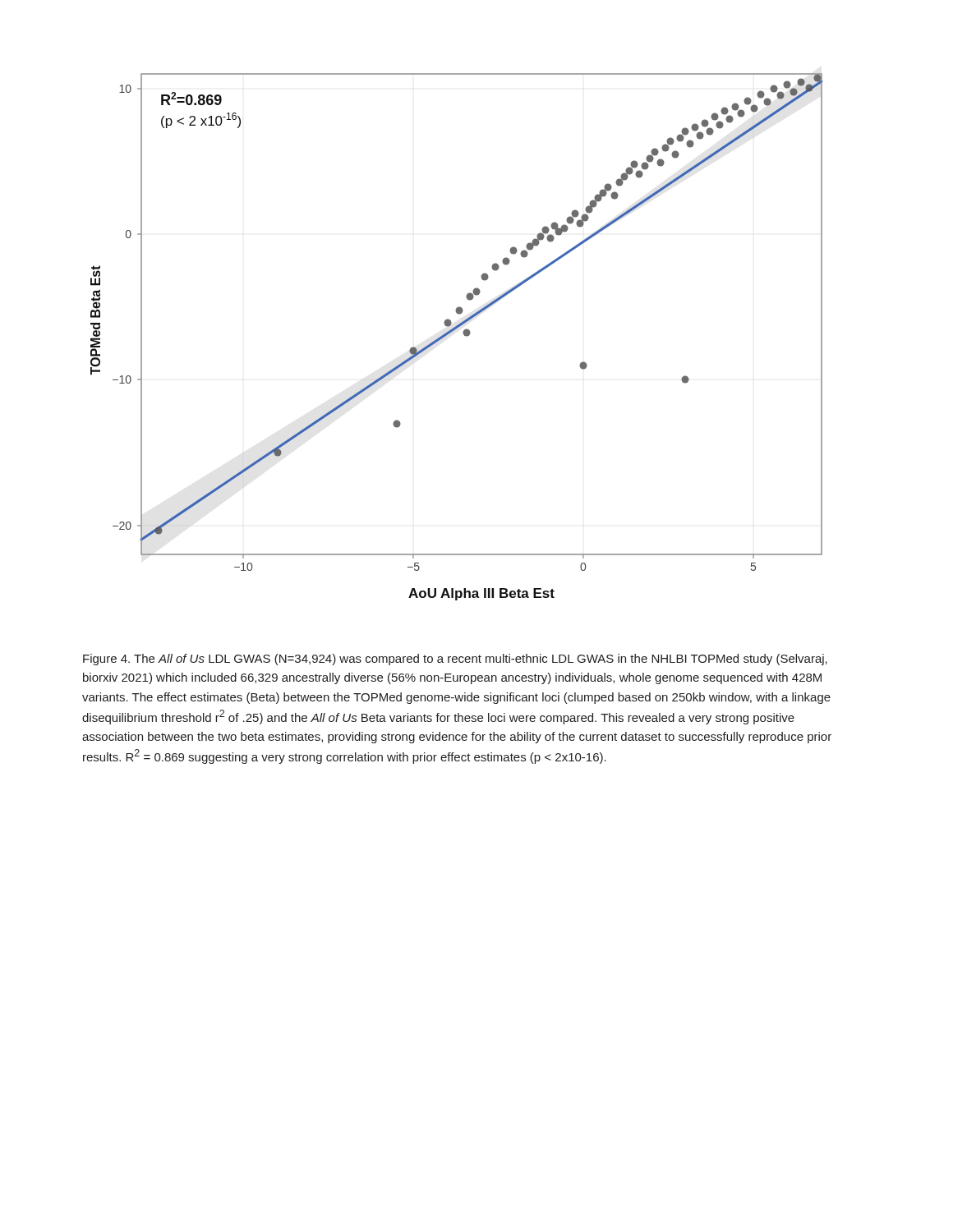Click on the continuous plot
This screenshot has height=1232, width=953.
click(x=468, y=337)
